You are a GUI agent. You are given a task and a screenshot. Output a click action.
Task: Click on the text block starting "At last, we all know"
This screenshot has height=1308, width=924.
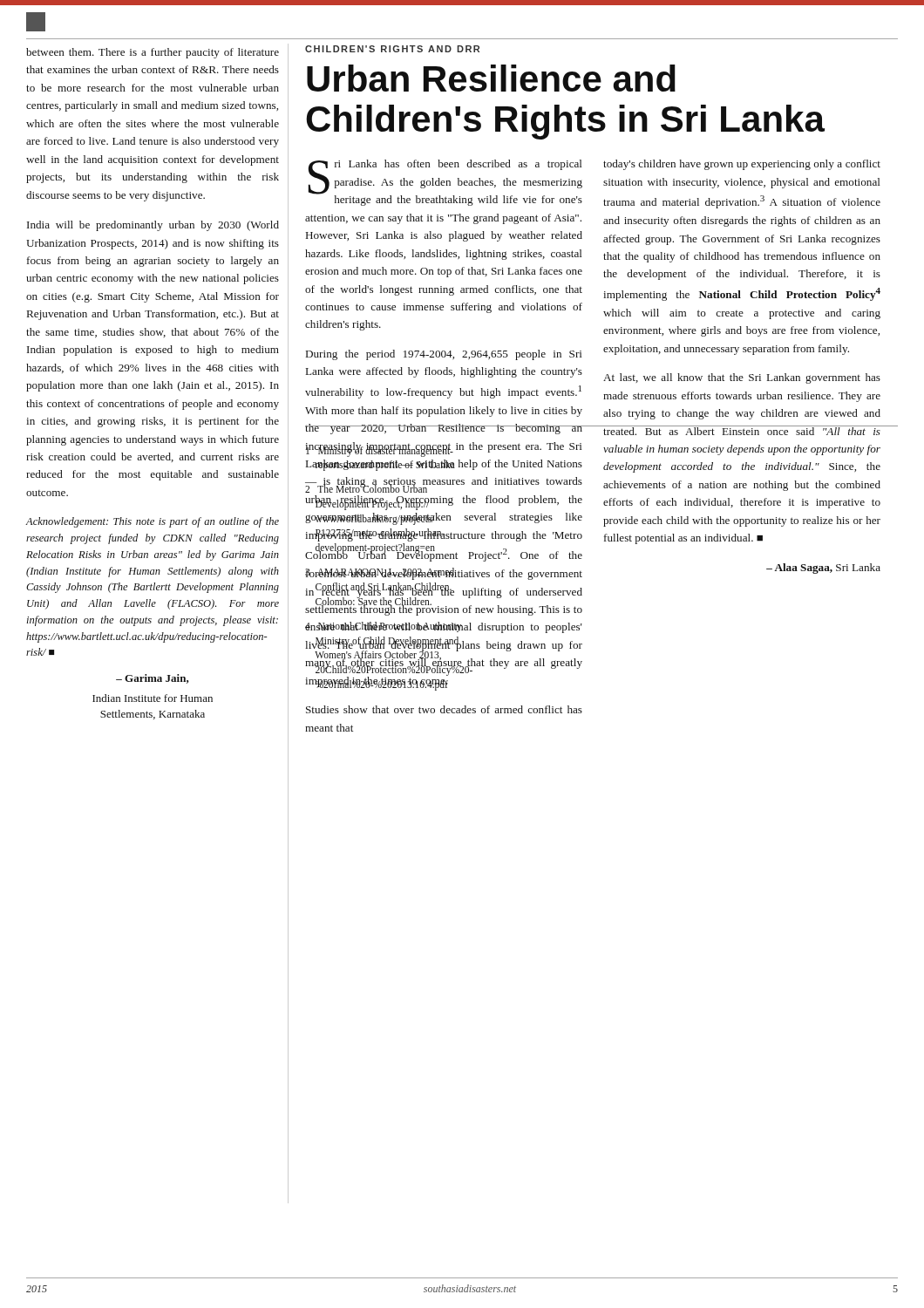click(742, 473)
